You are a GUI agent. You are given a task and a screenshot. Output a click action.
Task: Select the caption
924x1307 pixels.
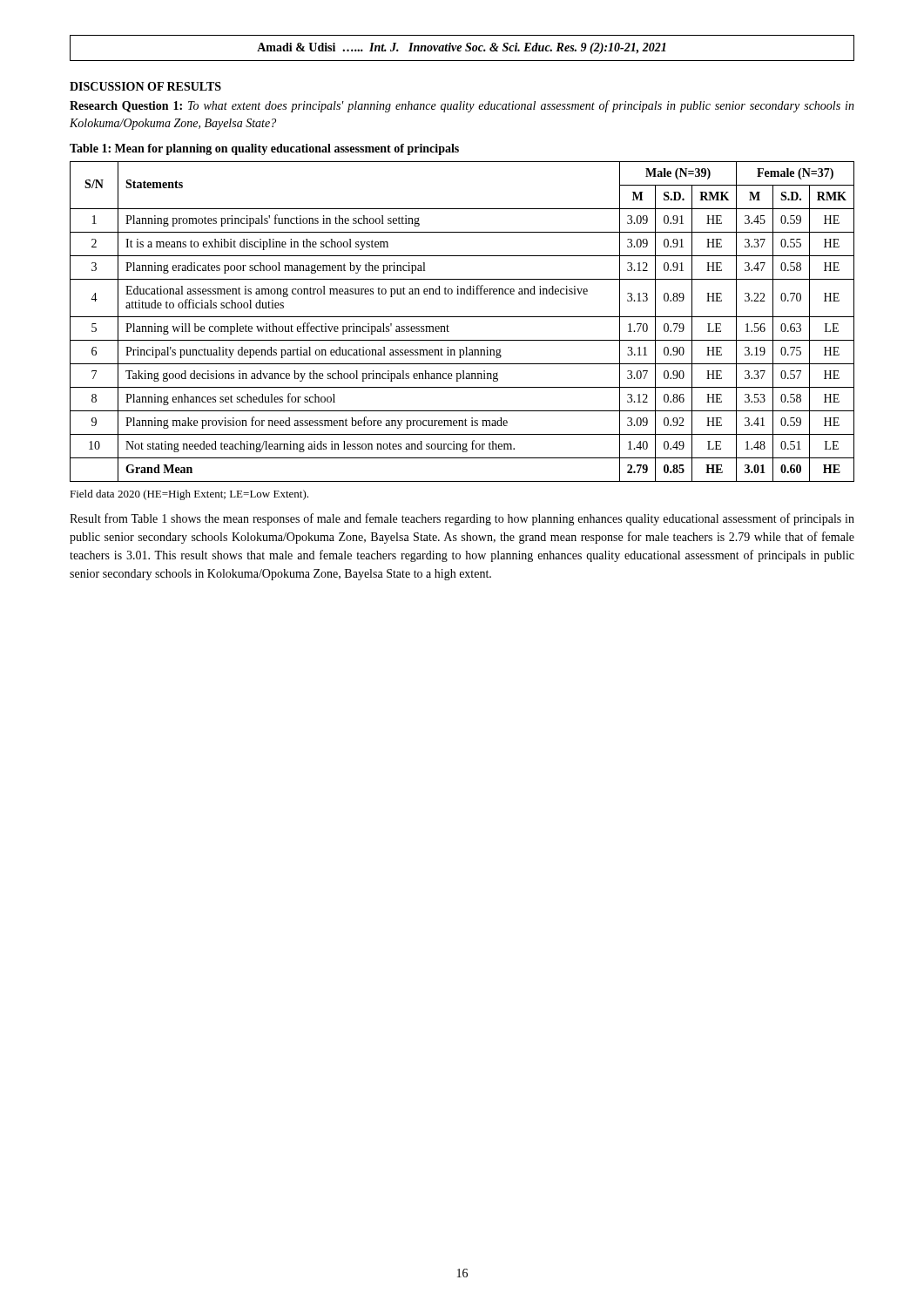coord(264,148)
